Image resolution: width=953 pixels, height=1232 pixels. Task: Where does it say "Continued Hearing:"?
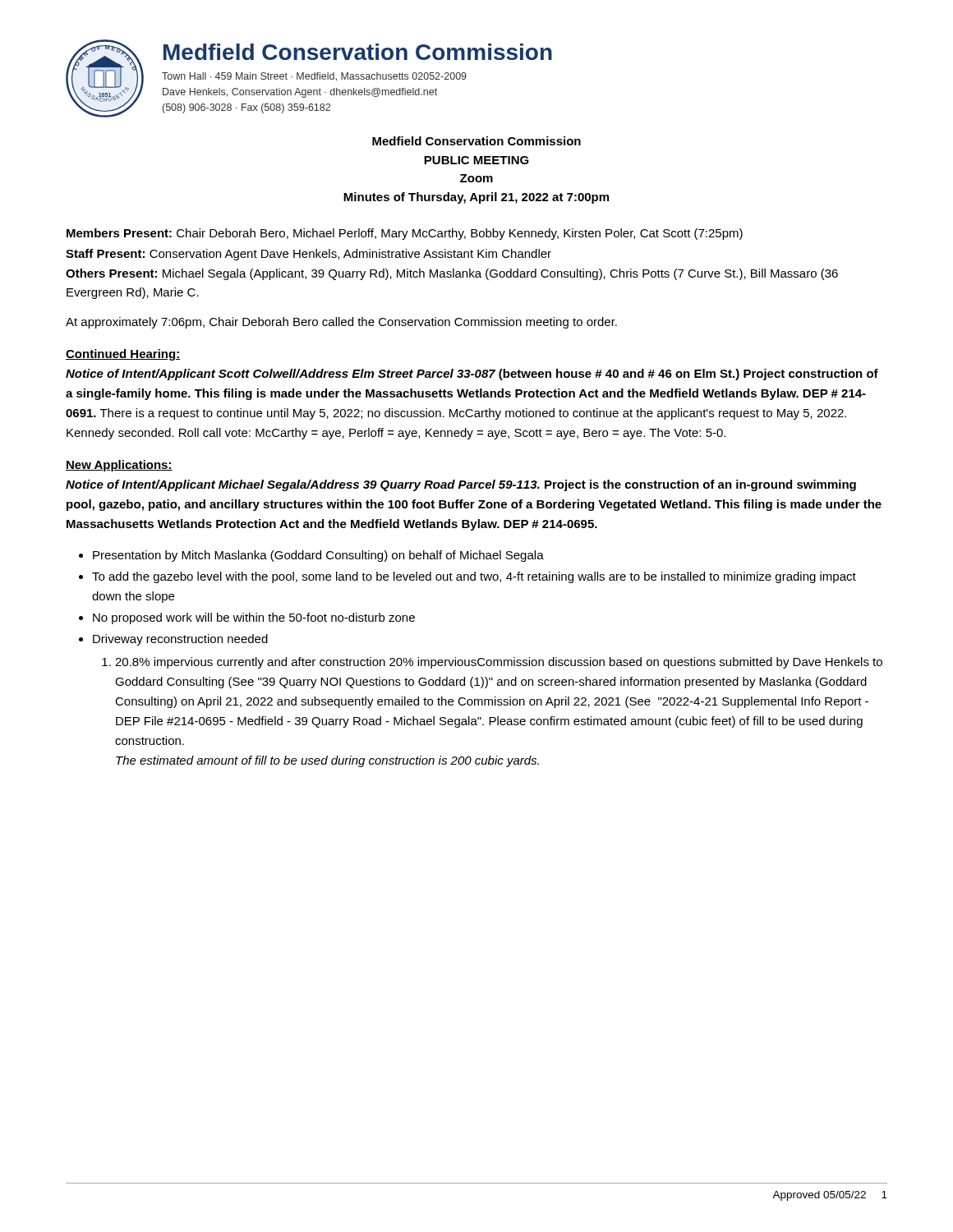pos(123,353)
